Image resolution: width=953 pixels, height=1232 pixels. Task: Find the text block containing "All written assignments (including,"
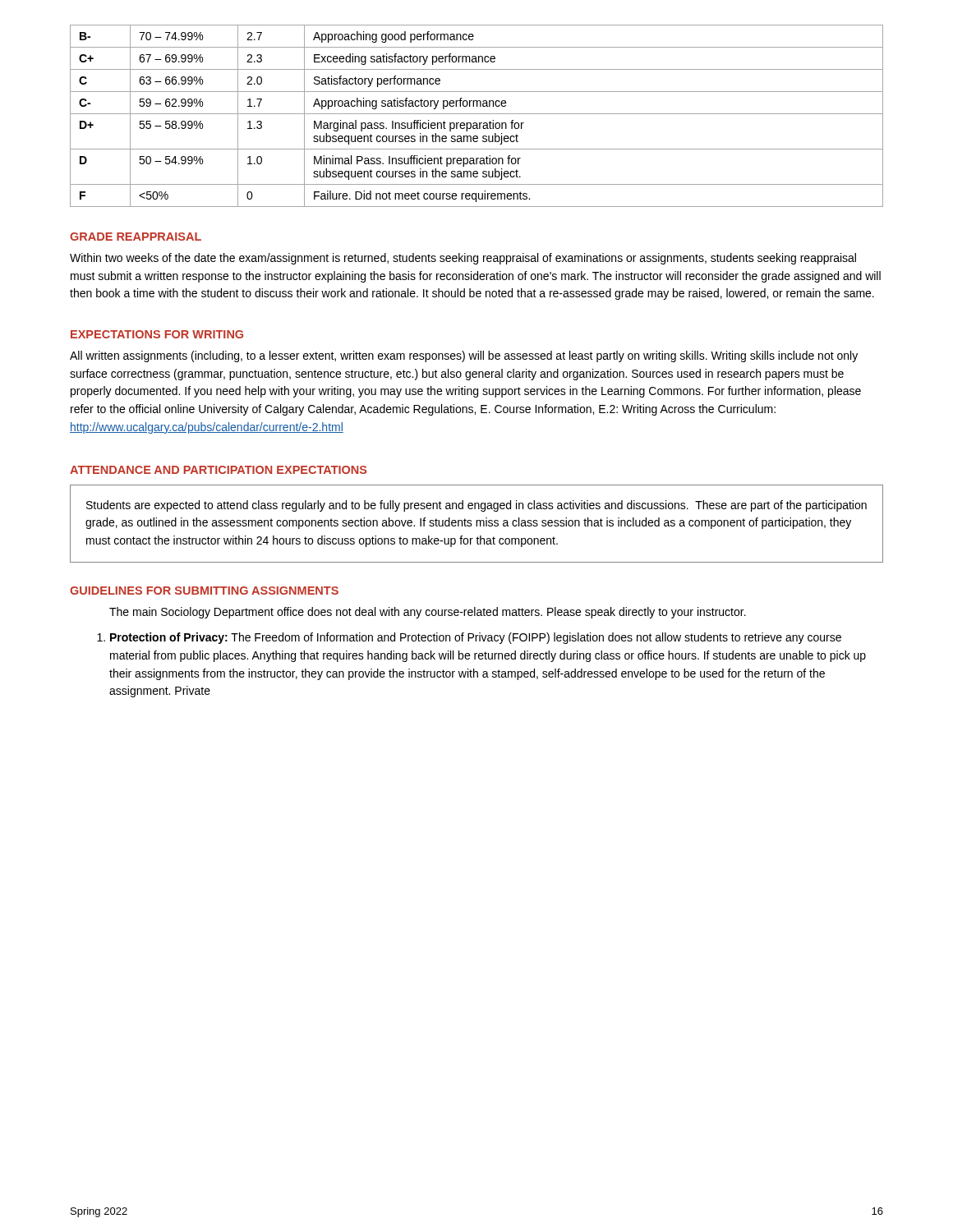click(466, 391)
